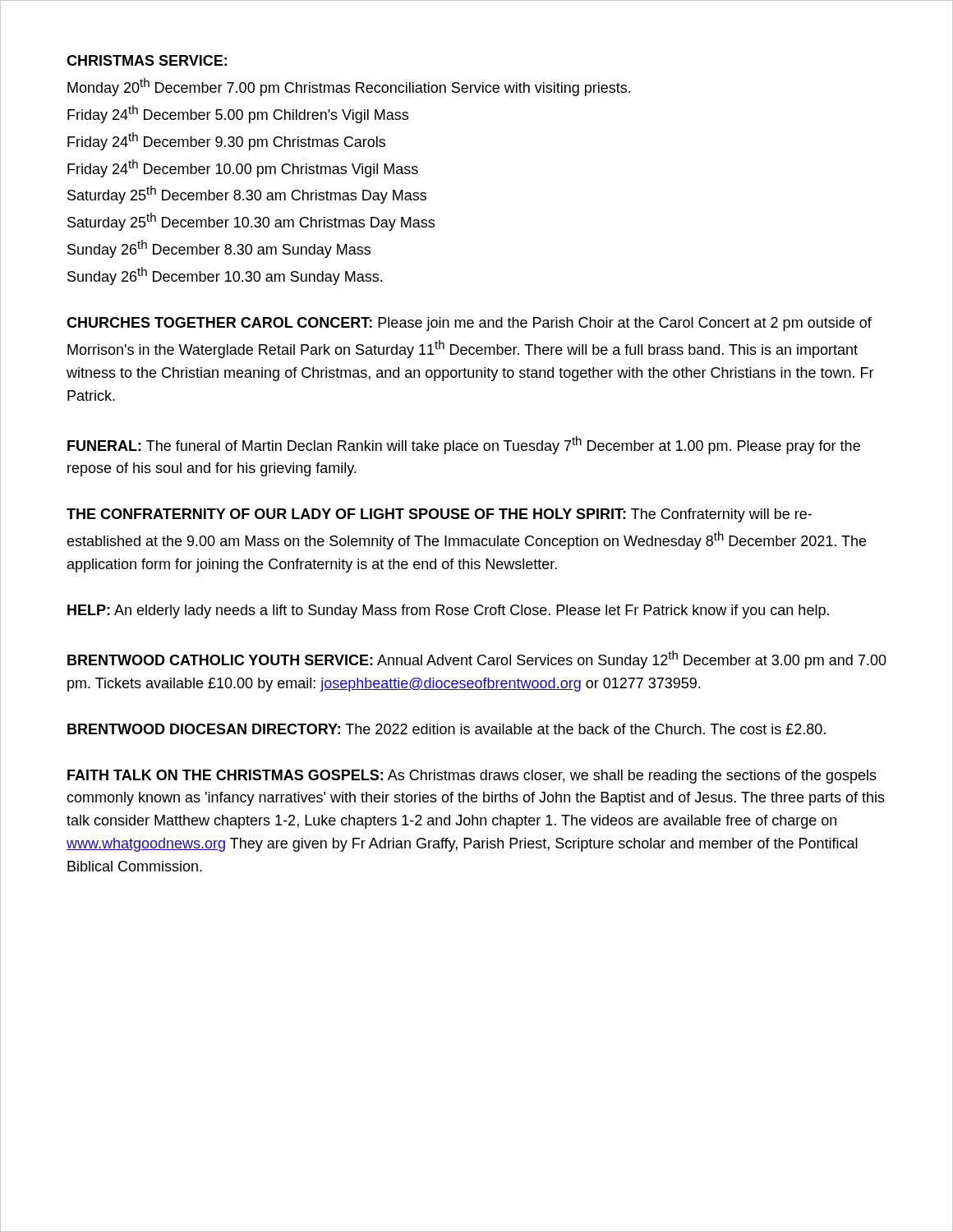Click on the text block that says "CHURCHES TOGETHER CAROL CONCERT: Please join me and"
The image size is (953, 1232).
(476, 360)
